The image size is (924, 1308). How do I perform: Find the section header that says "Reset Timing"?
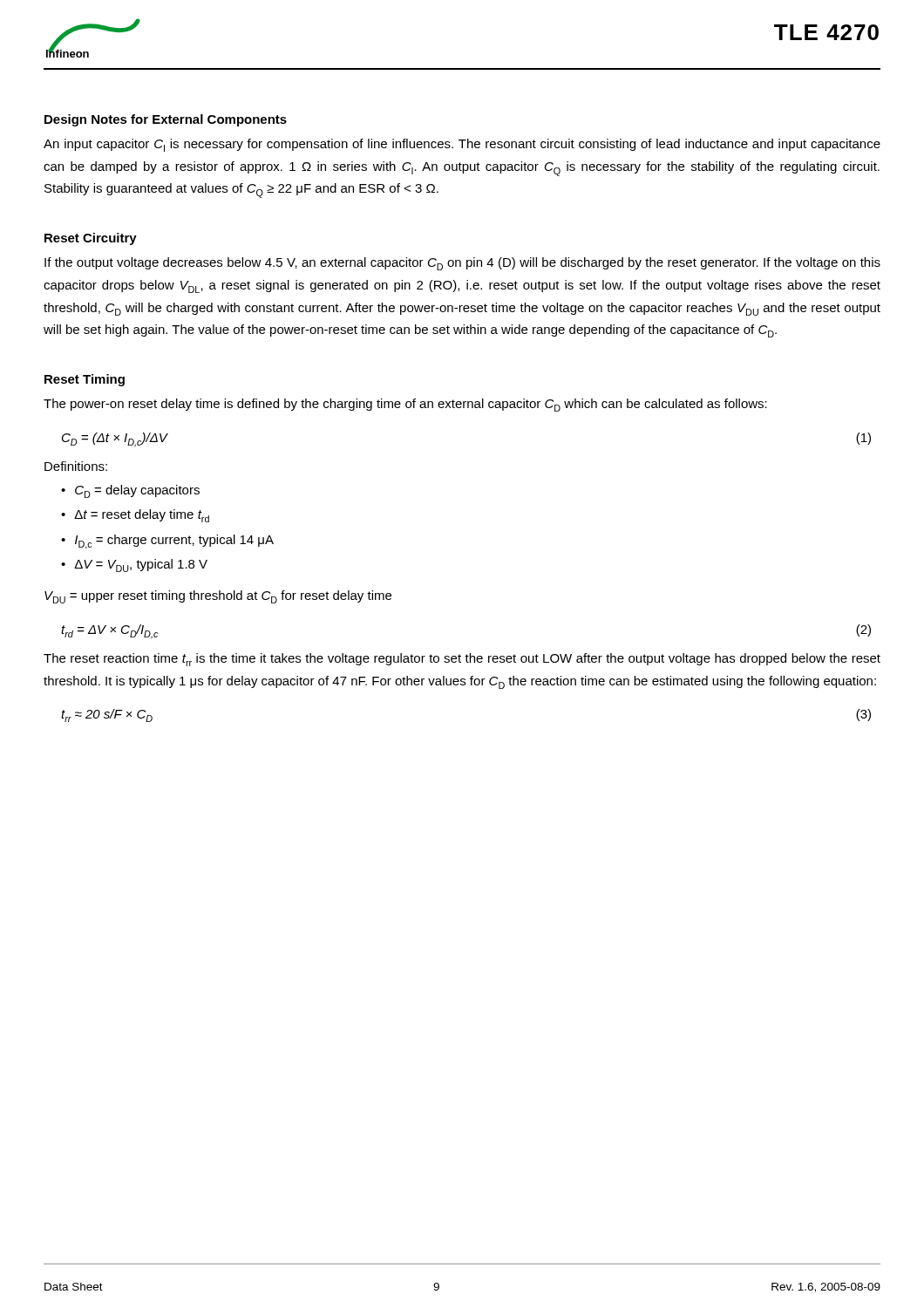coord(85,379)
